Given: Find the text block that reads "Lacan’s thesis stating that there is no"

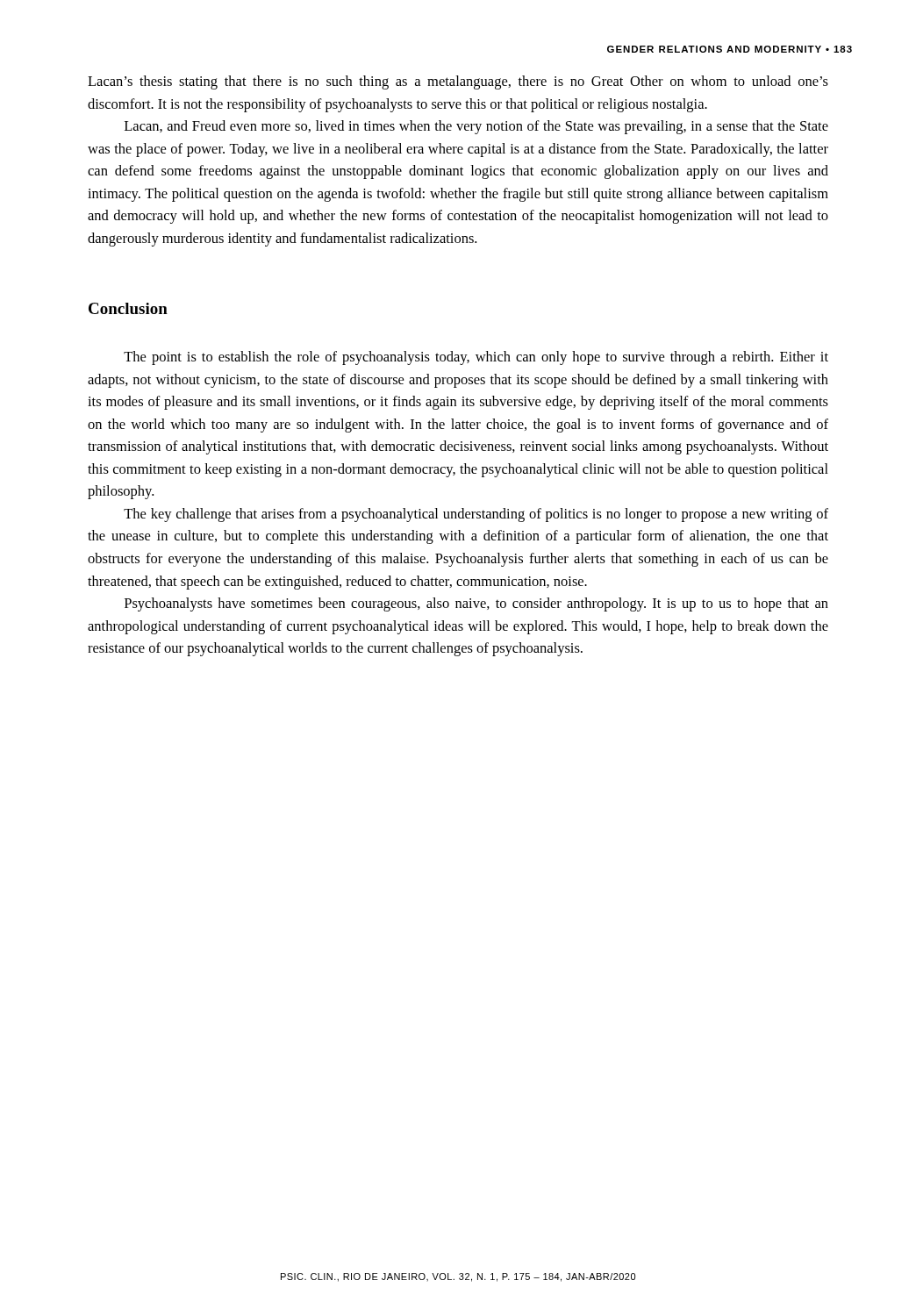Looking at the screenshot, I should coord(458,160).
